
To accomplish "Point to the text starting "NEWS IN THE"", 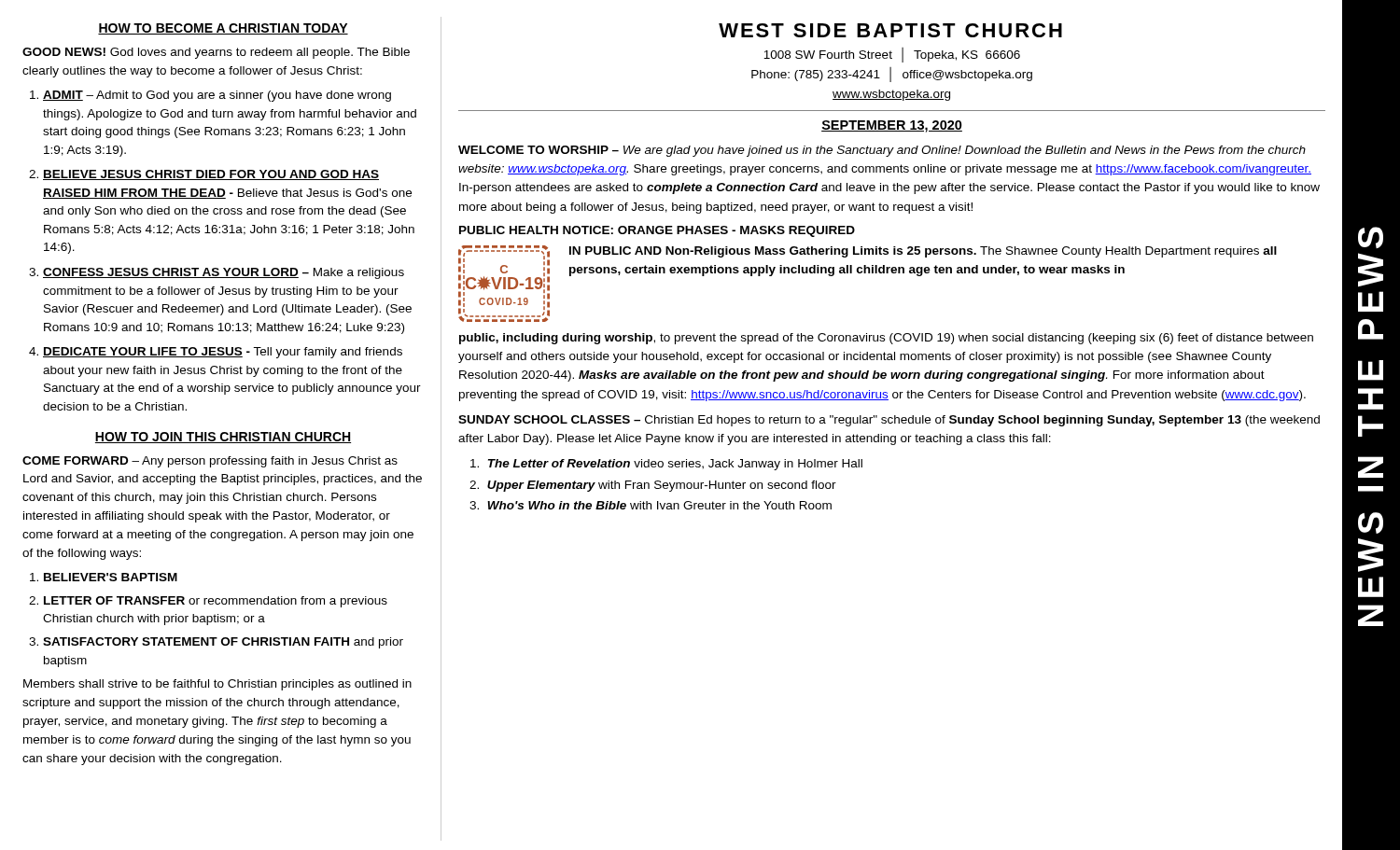I will (1371, 425).
